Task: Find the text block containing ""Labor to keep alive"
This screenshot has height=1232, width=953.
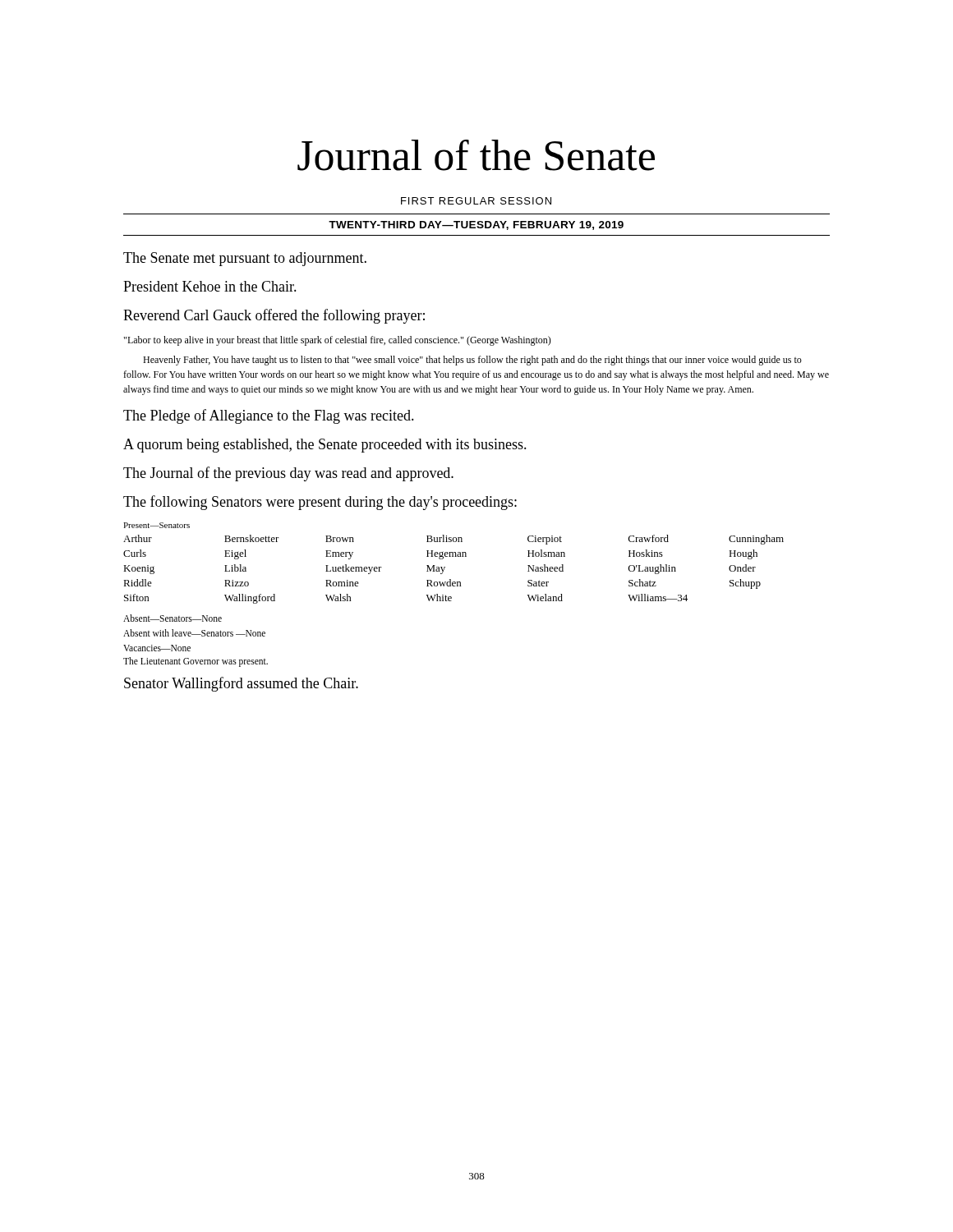Action: [337, 340]
